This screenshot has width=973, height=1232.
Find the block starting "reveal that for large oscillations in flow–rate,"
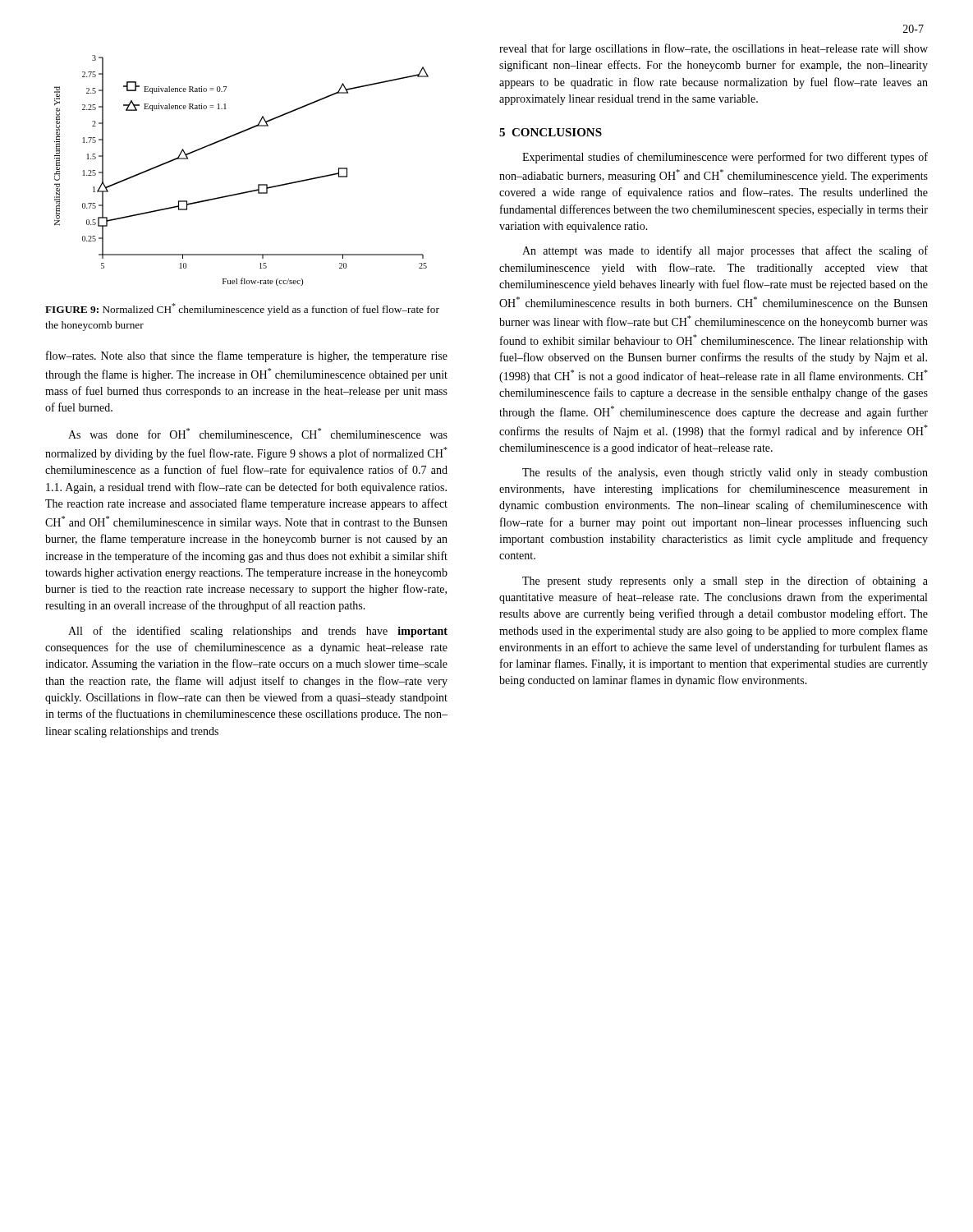point(714,74)
